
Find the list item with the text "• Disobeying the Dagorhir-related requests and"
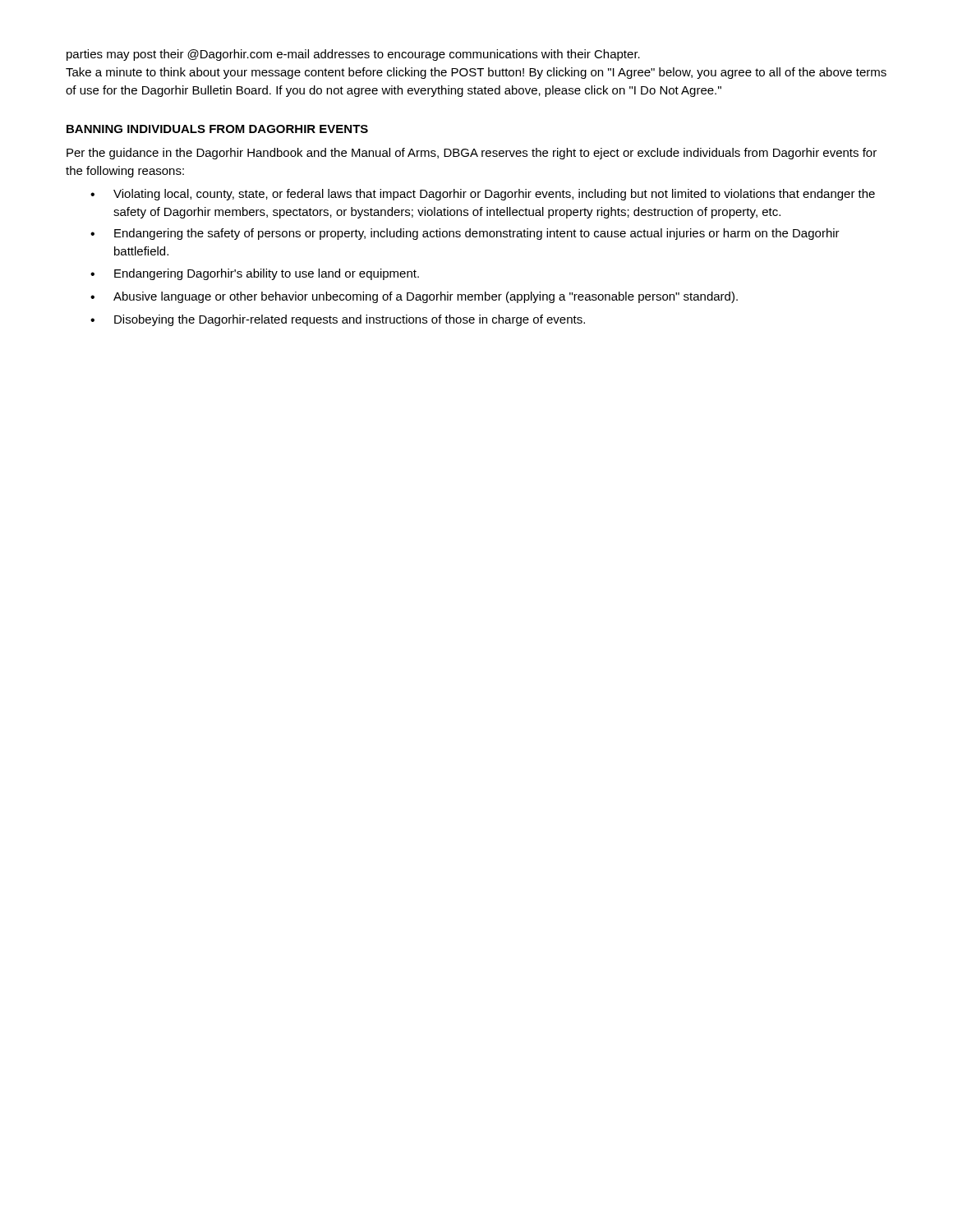pos(489,320)
